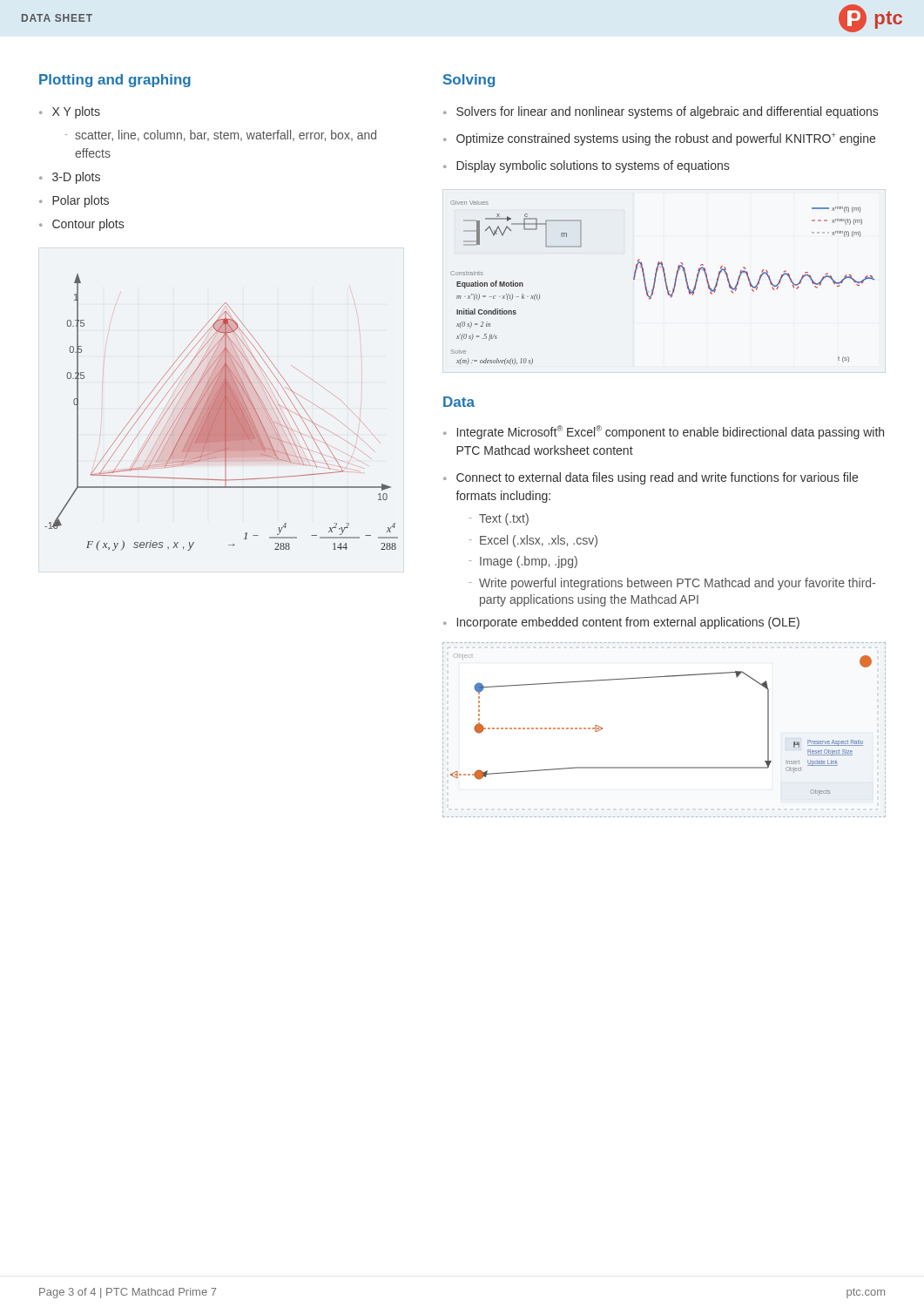This screenshot has width=924, height=1307.
Task: Click the passage that begins "● Optimize constrained systems using the"
Action: [659, 139]
